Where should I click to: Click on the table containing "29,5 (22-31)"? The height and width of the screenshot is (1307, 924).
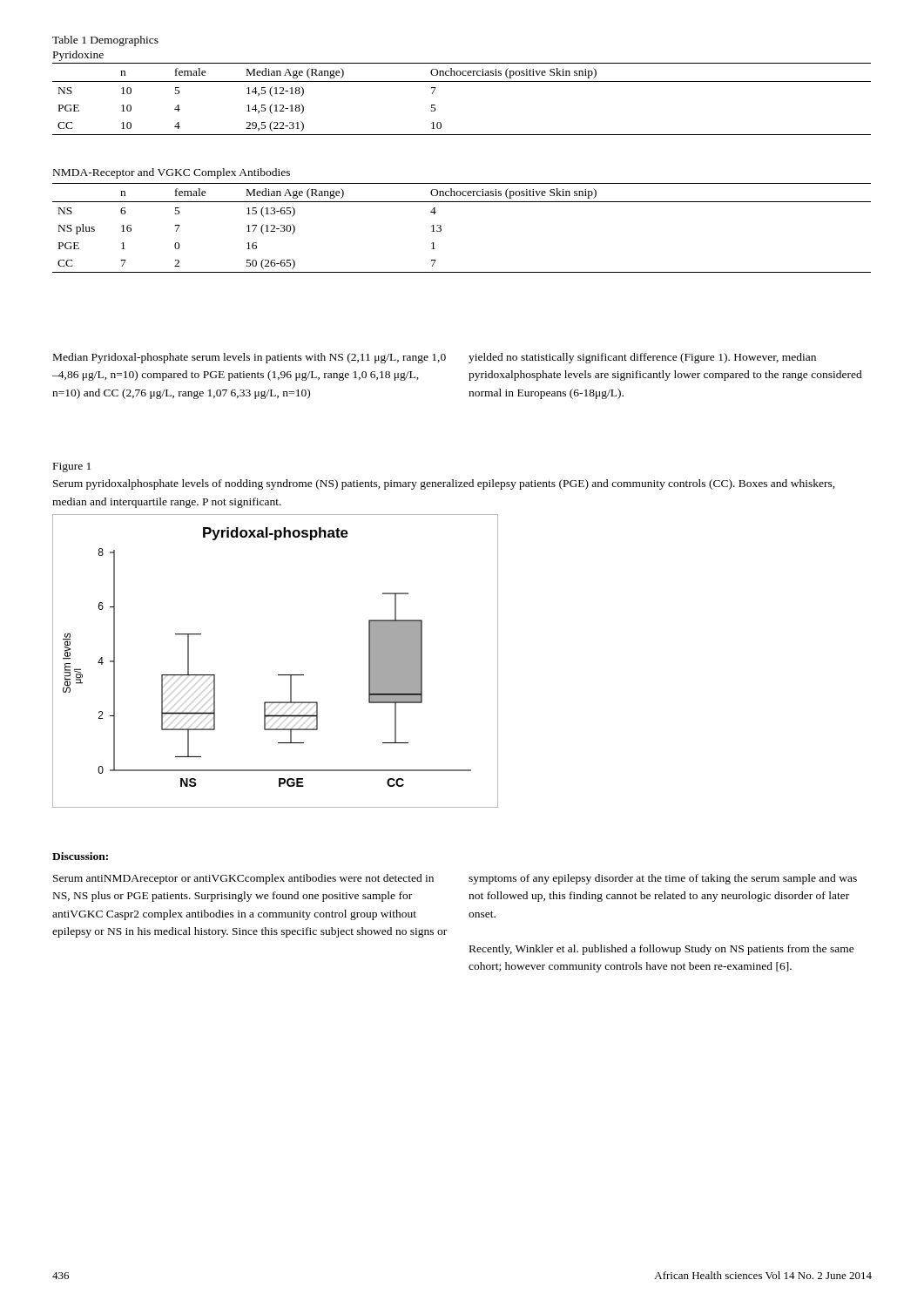point(462,99)
